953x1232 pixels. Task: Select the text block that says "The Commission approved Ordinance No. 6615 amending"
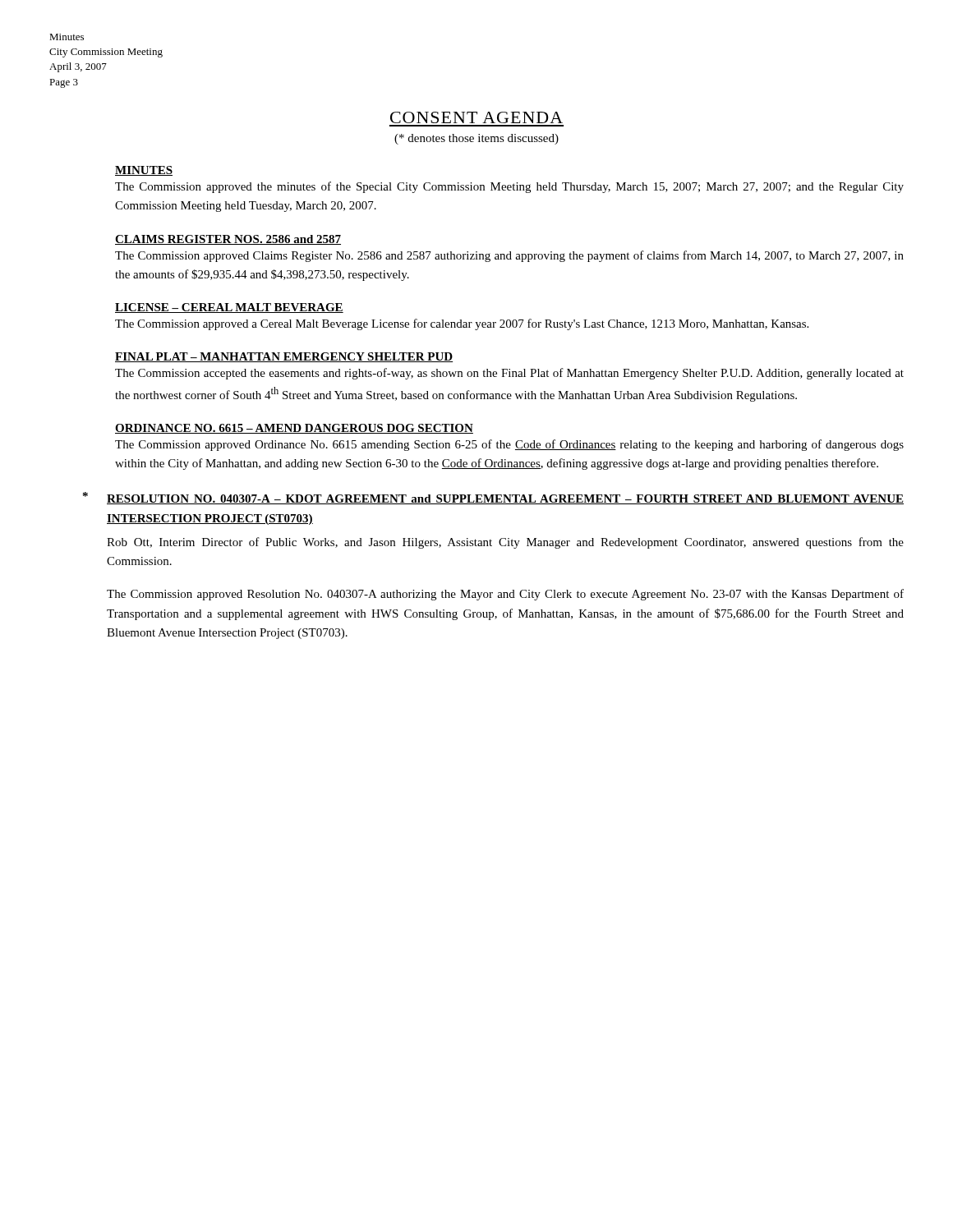(509, 454)
